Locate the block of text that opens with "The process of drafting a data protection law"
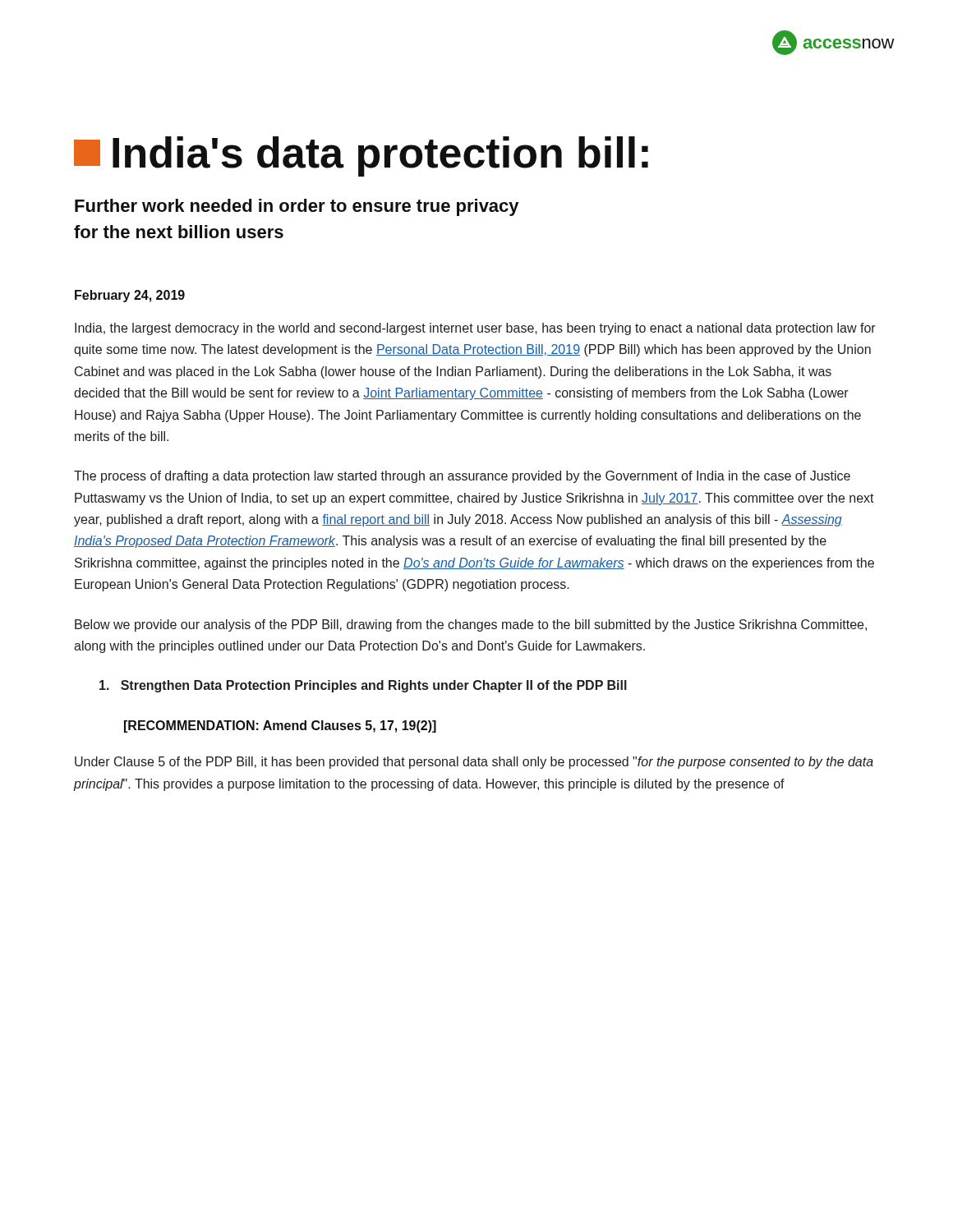This screenshot has height=1232, width=953. point(476,531)
